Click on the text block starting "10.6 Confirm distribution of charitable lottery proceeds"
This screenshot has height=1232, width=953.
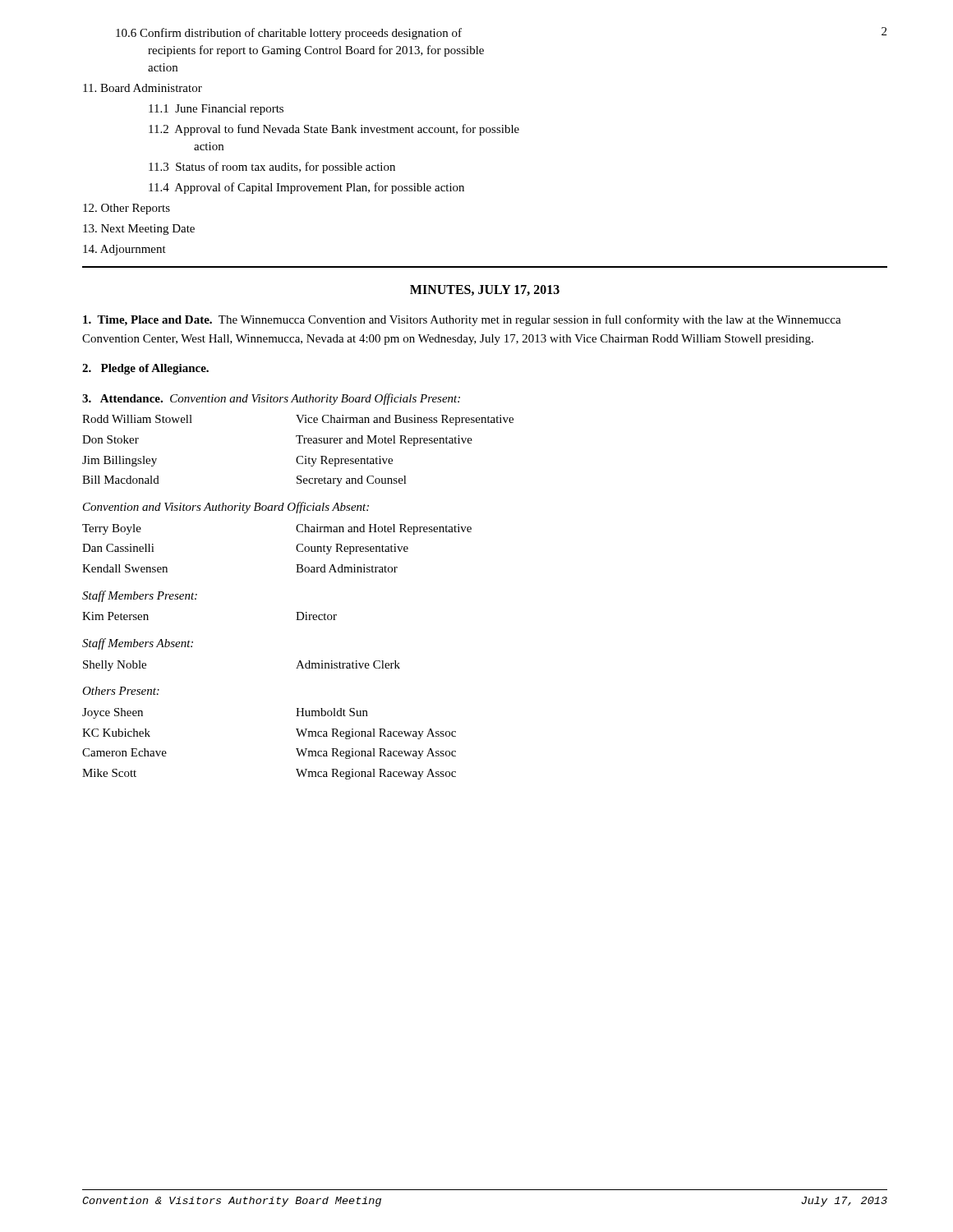click(x=300, y=50)
